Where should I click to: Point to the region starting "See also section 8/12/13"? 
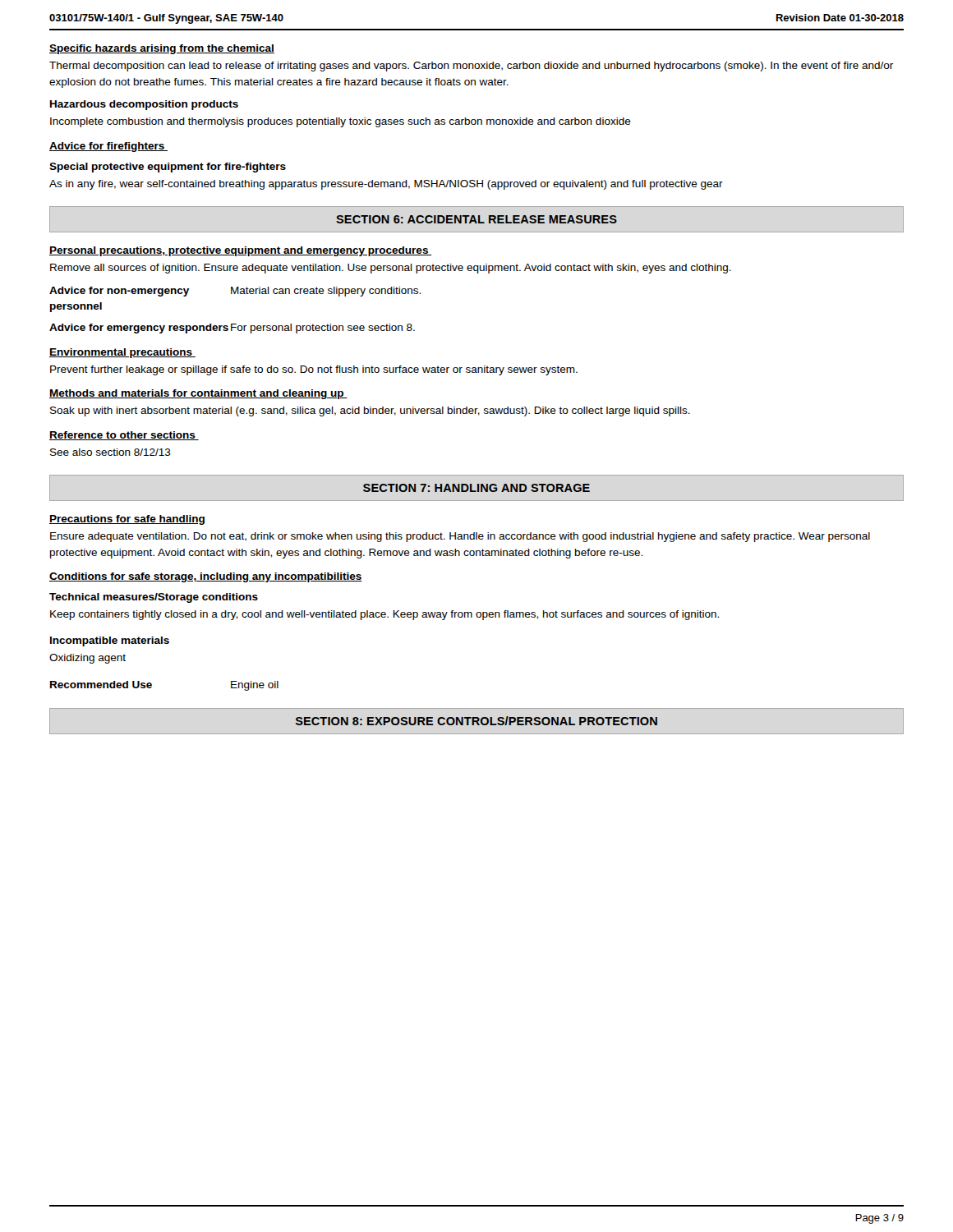pos(110,452)
